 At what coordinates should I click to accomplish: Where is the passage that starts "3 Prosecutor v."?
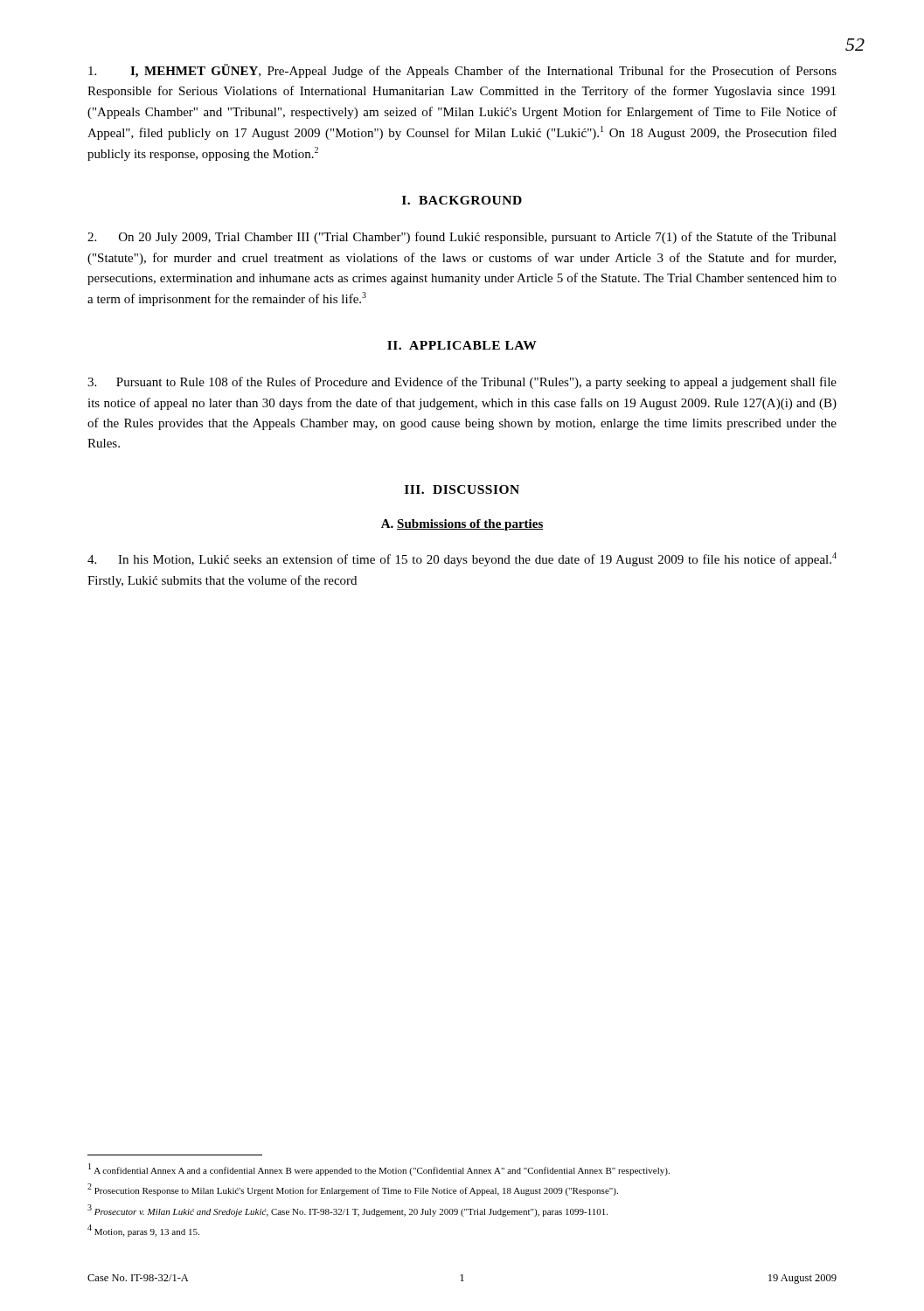point(348,1209)
